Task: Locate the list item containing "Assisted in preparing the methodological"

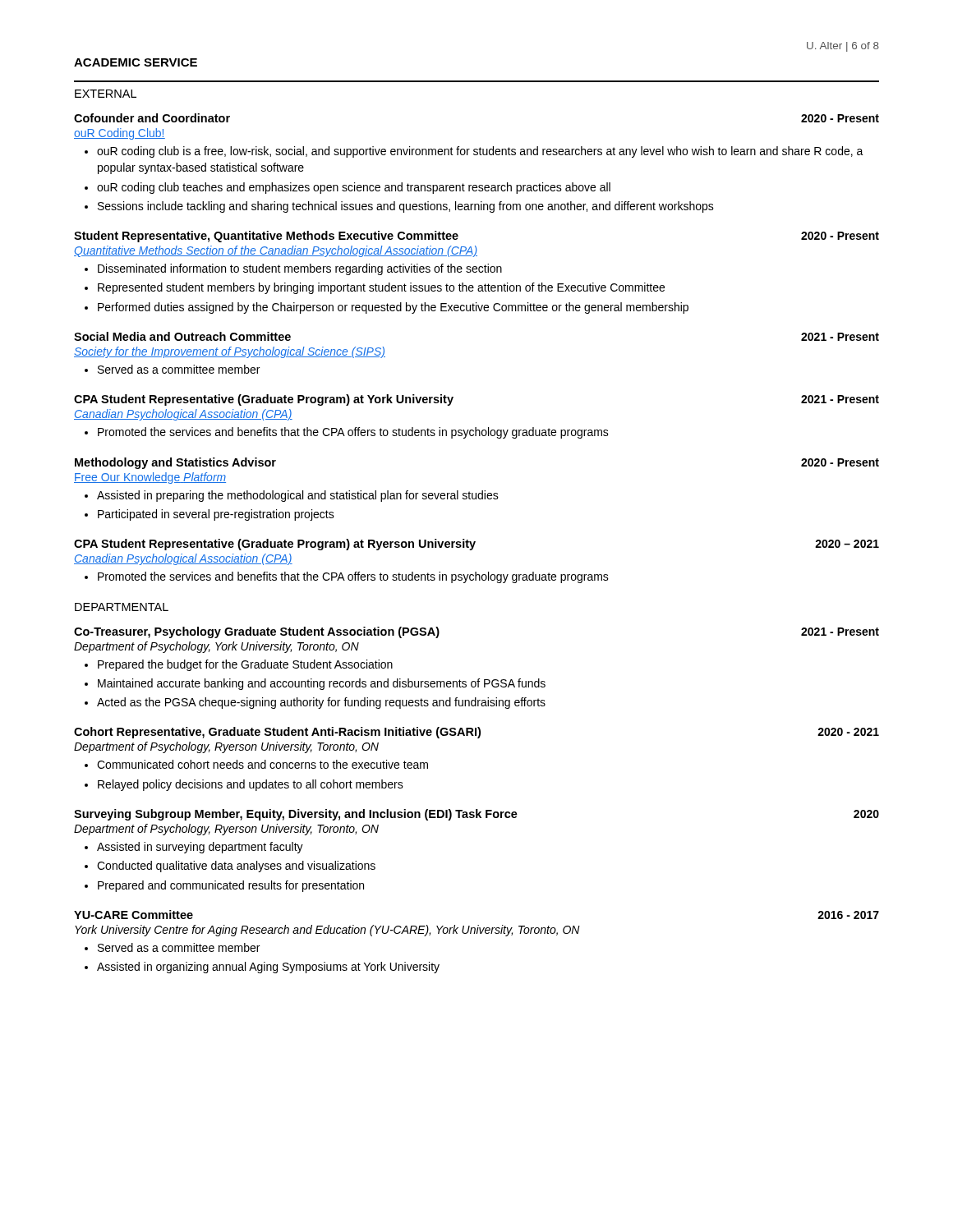Action: (x=298, y=495)
